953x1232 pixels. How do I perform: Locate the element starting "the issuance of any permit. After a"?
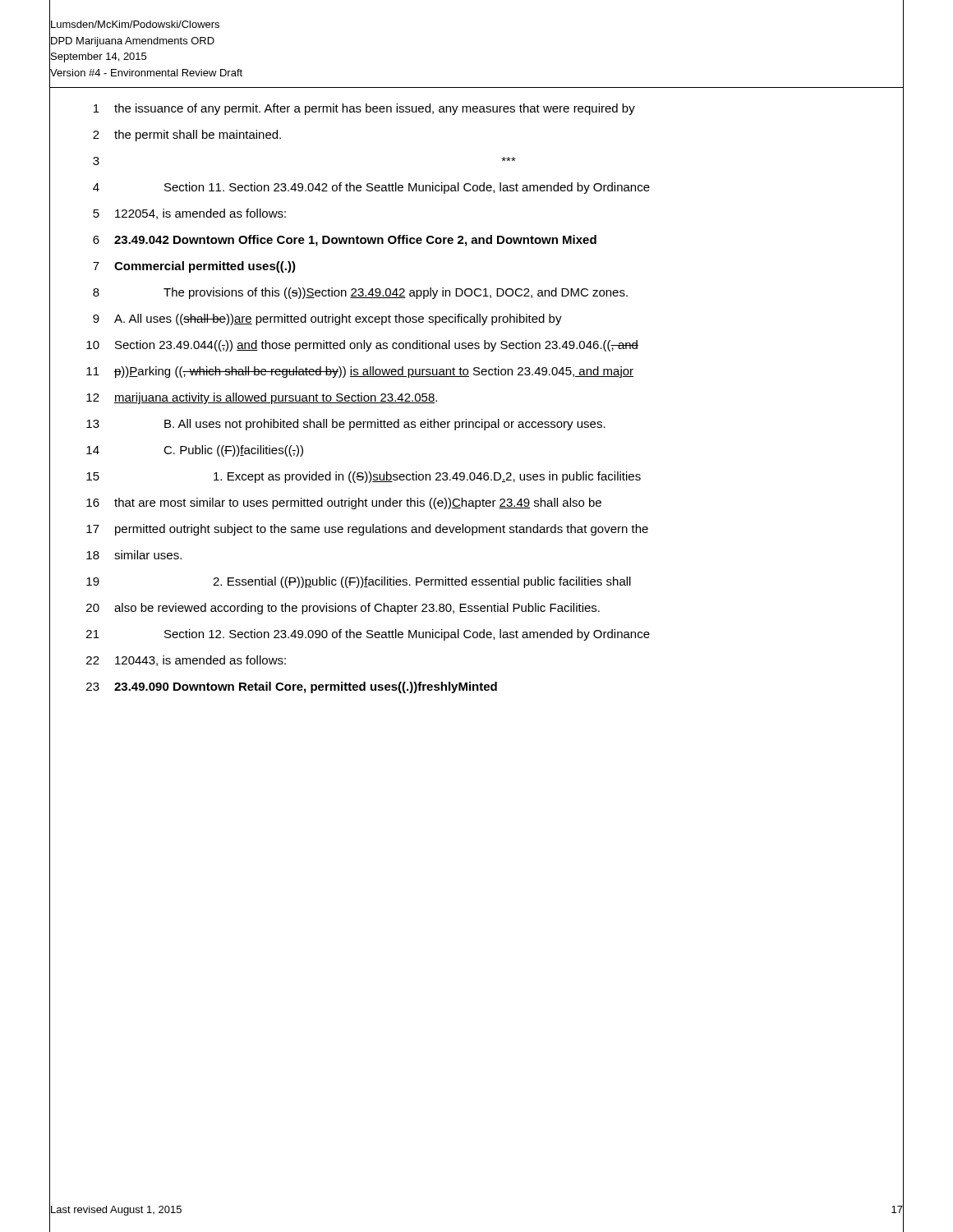(x=374, y=108)
